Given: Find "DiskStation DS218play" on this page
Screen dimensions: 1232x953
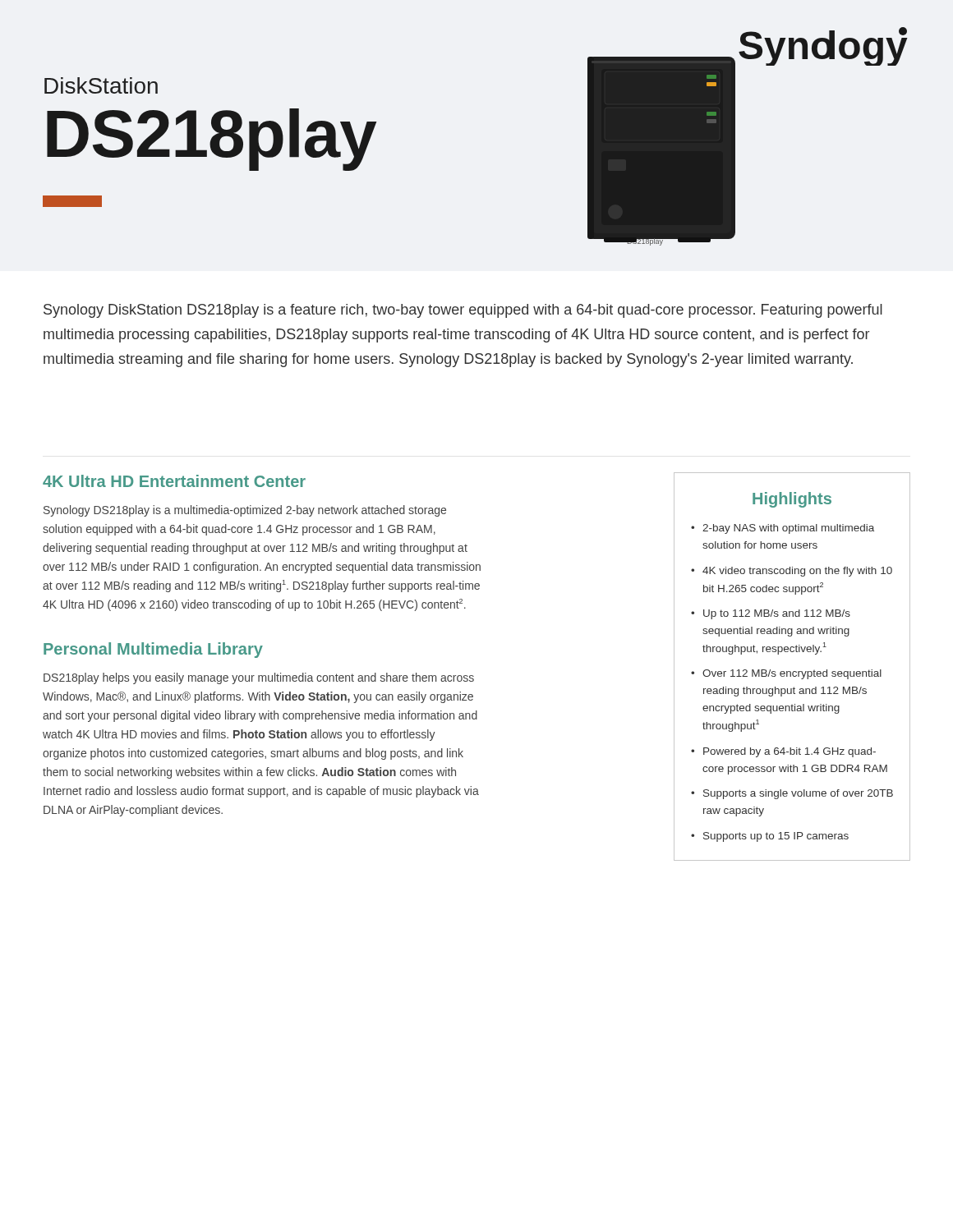Looking at the screenshot, I should click(209, 120).
